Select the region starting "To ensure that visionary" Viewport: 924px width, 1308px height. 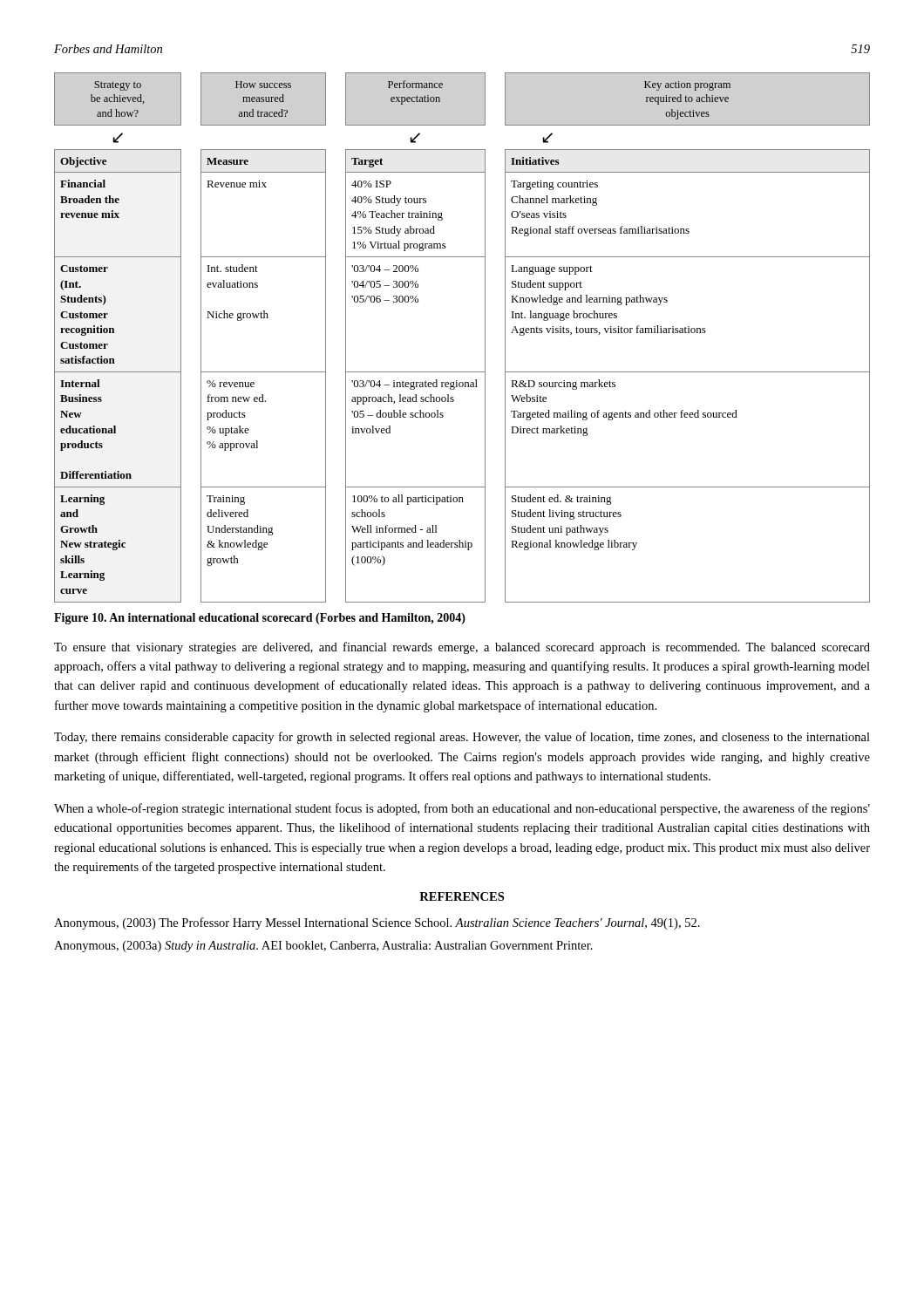(x=462, y=676)
